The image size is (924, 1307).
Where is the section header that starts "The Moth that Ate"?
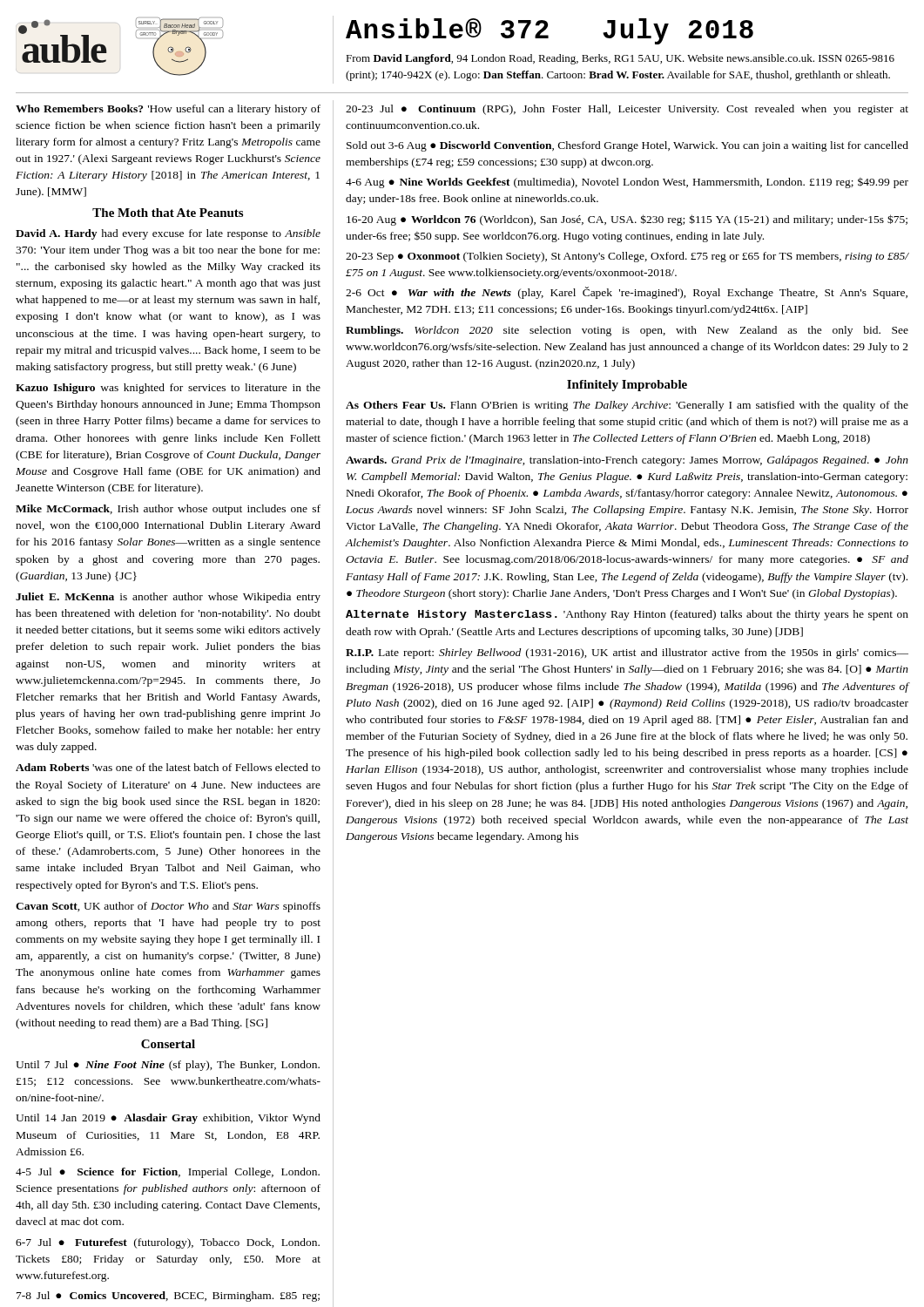coord(168,212)
